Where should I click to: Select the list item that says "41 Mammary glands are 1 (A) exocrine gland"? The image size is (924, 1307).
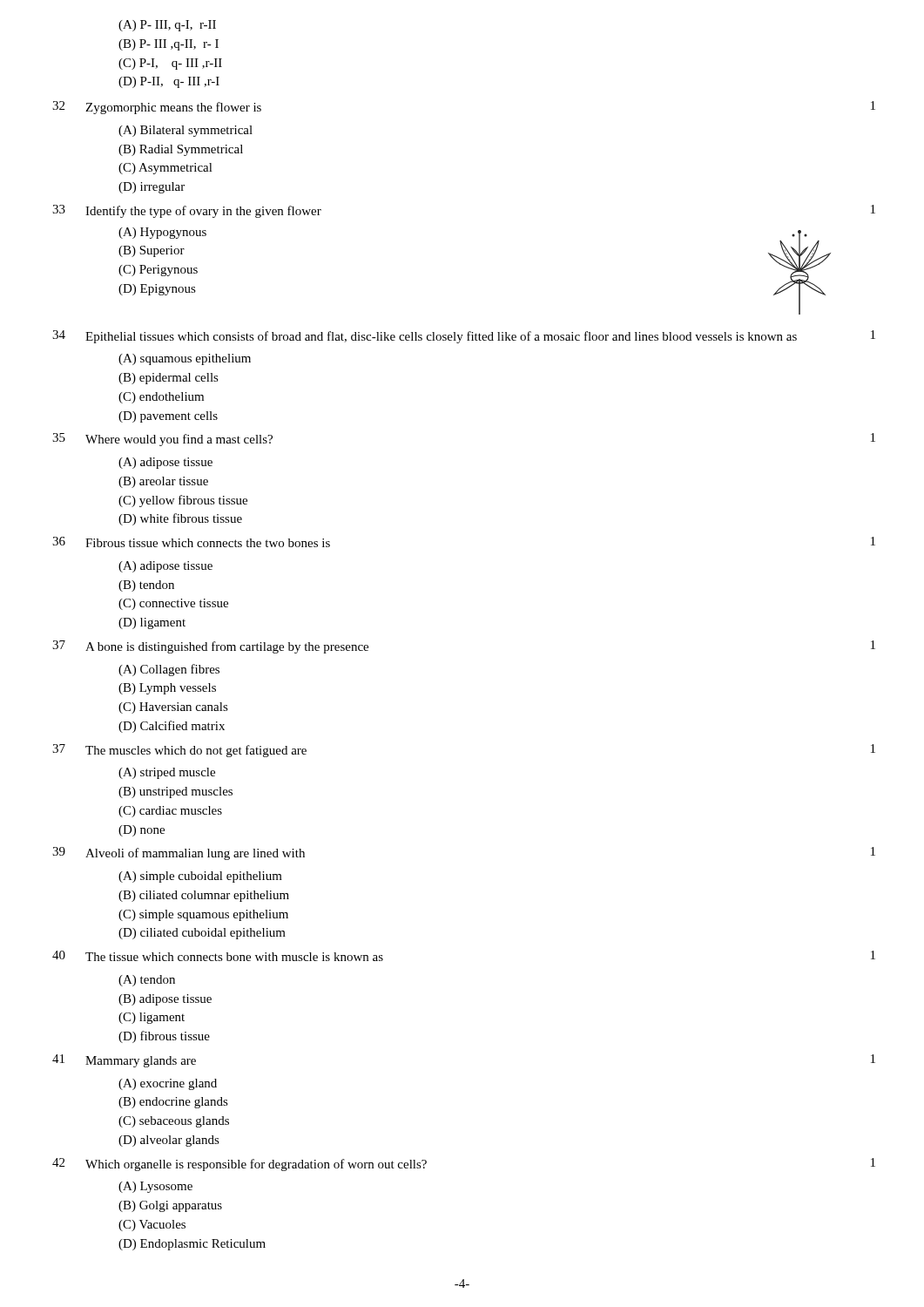pos(127,1061)
